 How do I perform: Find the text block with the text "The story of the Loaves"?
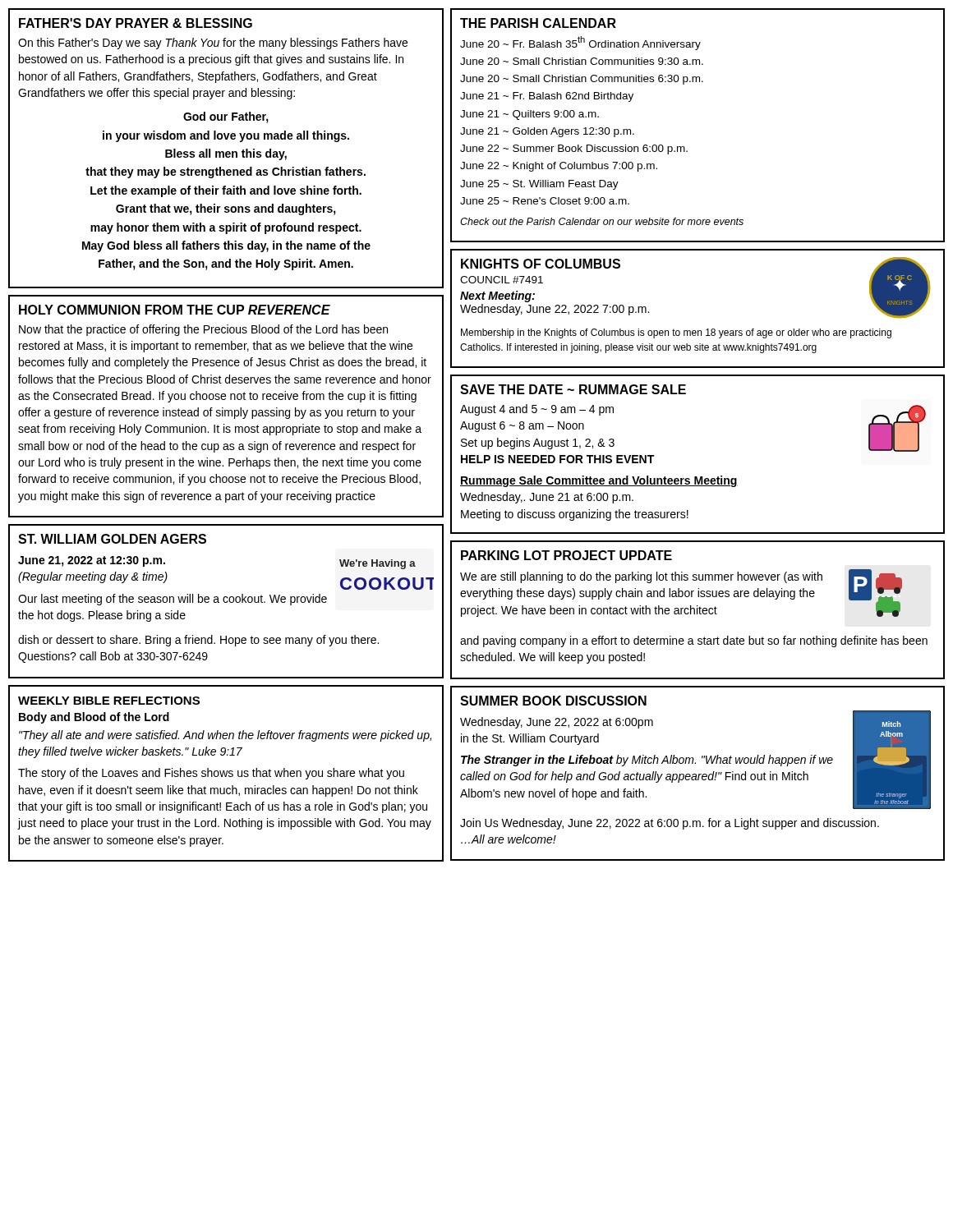225,806
